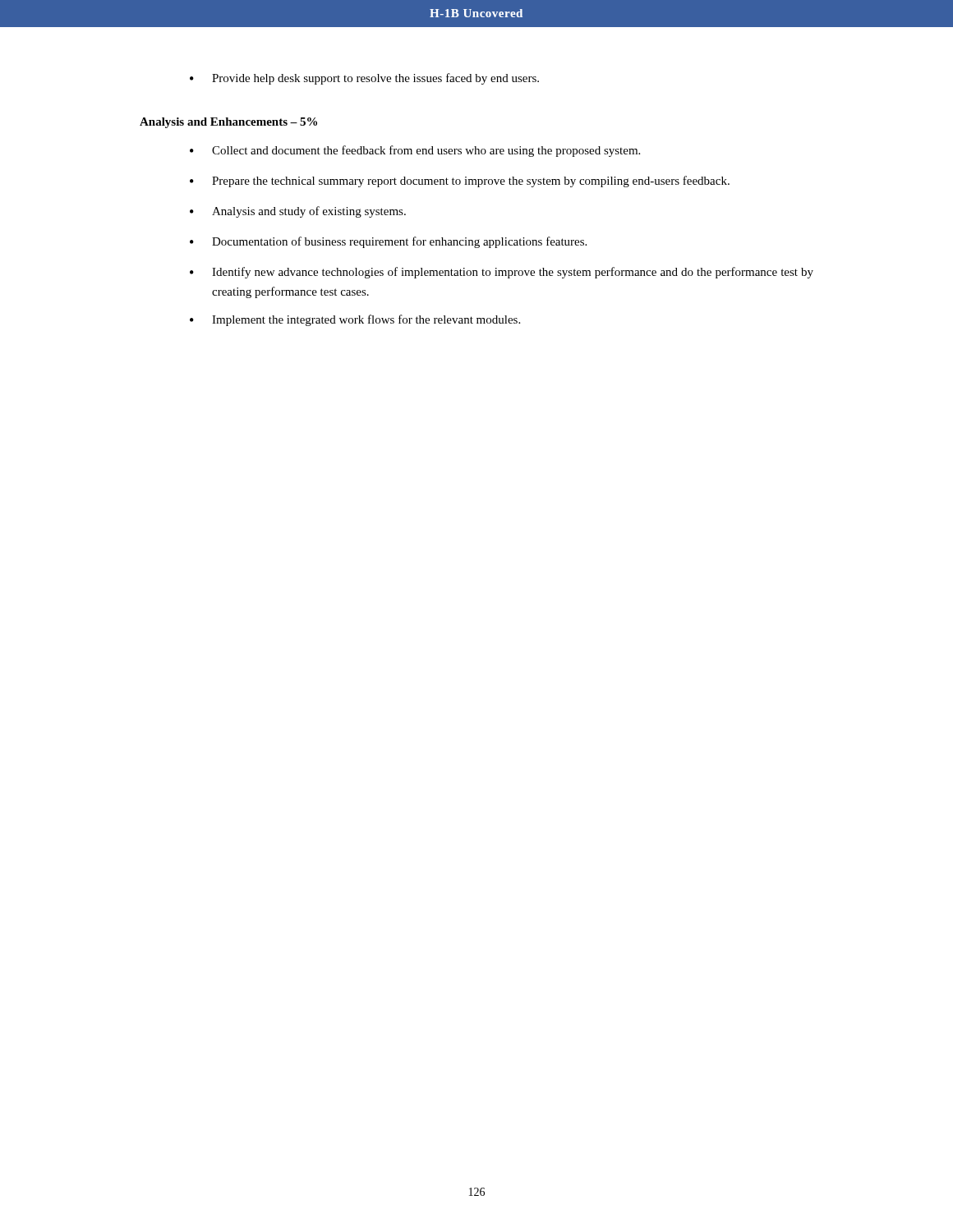Click on the region starting "• Implement the integrated work flows for"
The image size is (953, 1232).
[x=501, y=321]
